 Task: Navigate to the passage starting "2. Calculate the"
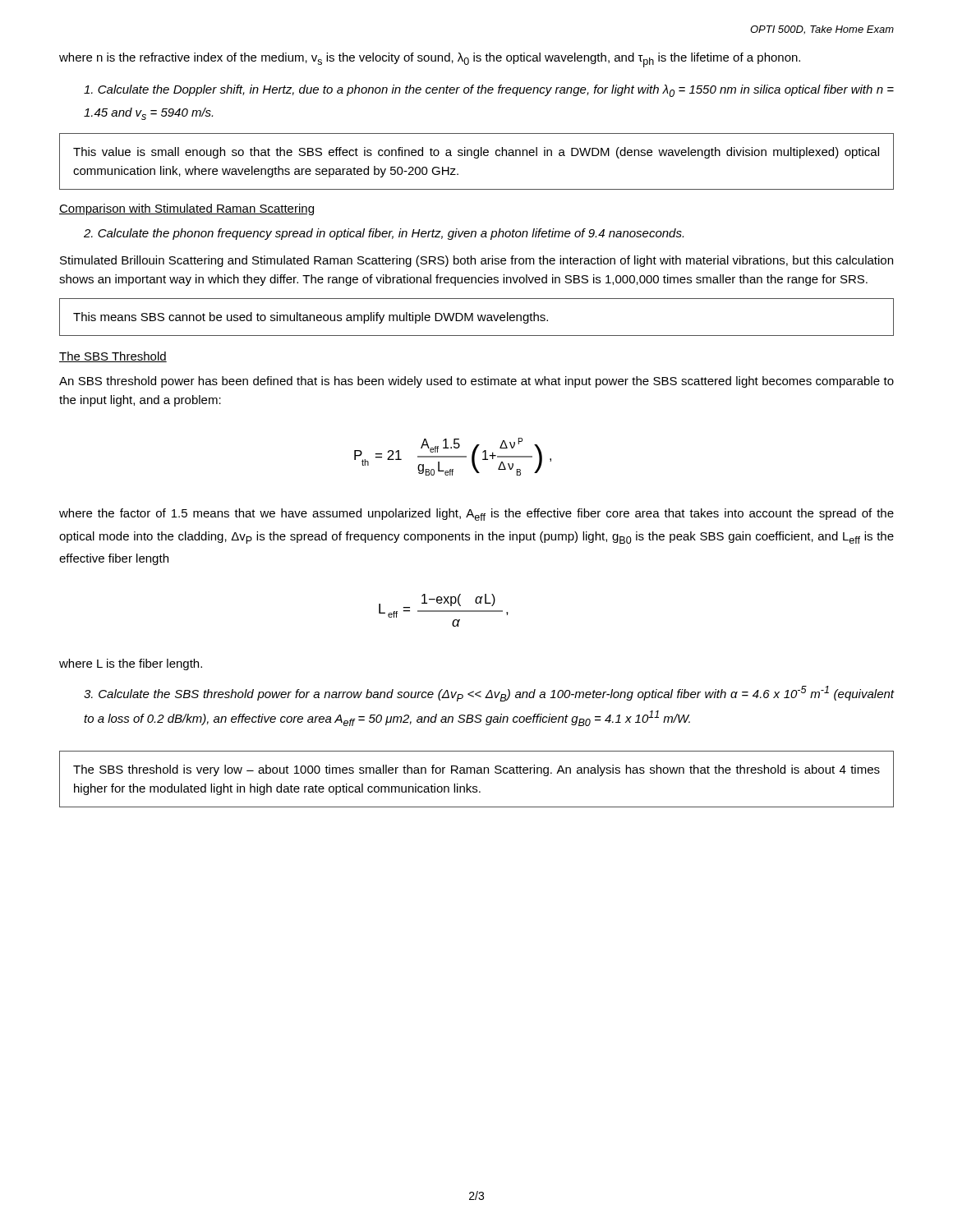point(385,233)
